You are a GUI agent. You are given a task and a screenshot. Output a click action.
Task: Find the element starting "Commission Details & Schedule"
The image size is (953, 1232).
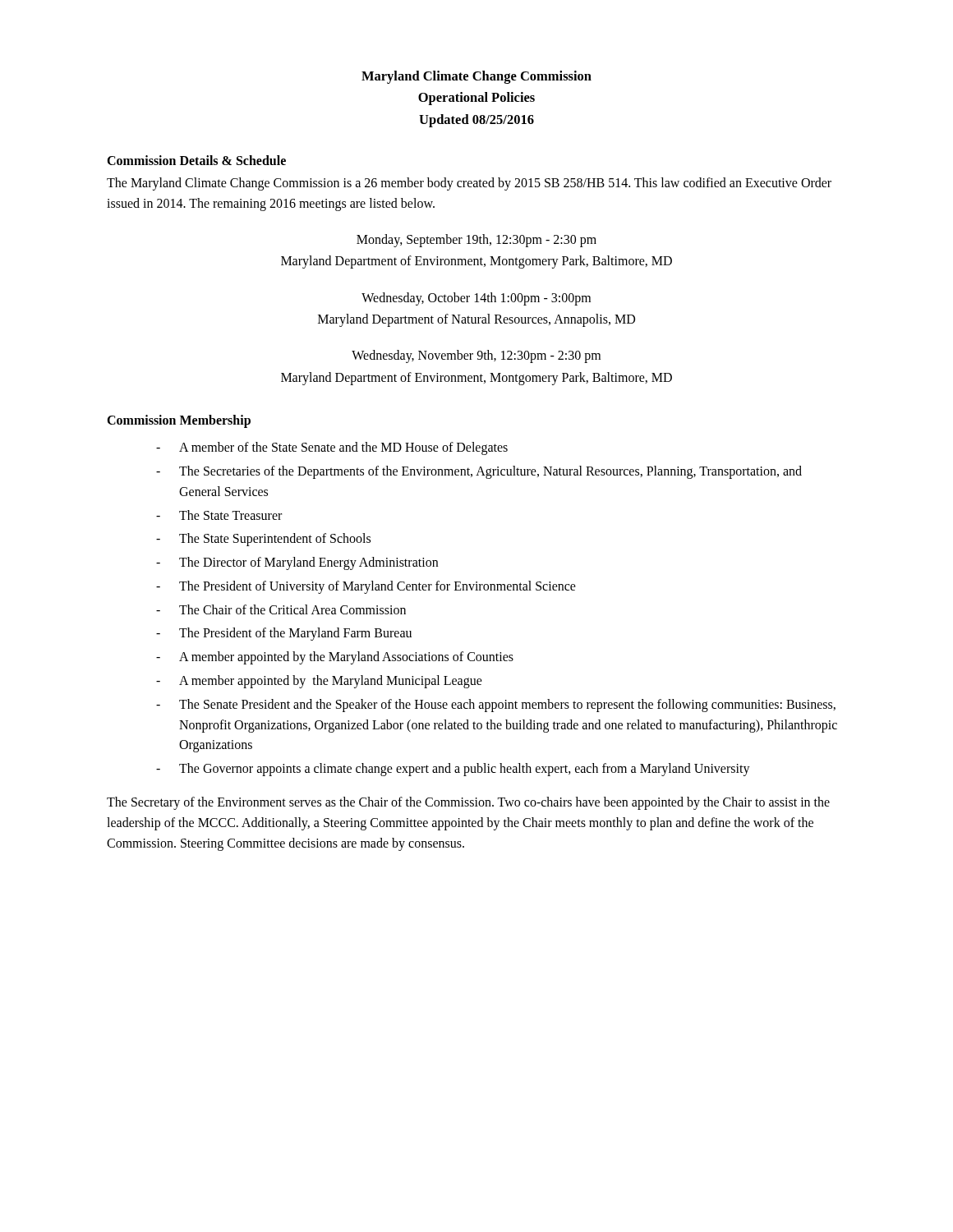pyautogui.click(x=196, y=161)
